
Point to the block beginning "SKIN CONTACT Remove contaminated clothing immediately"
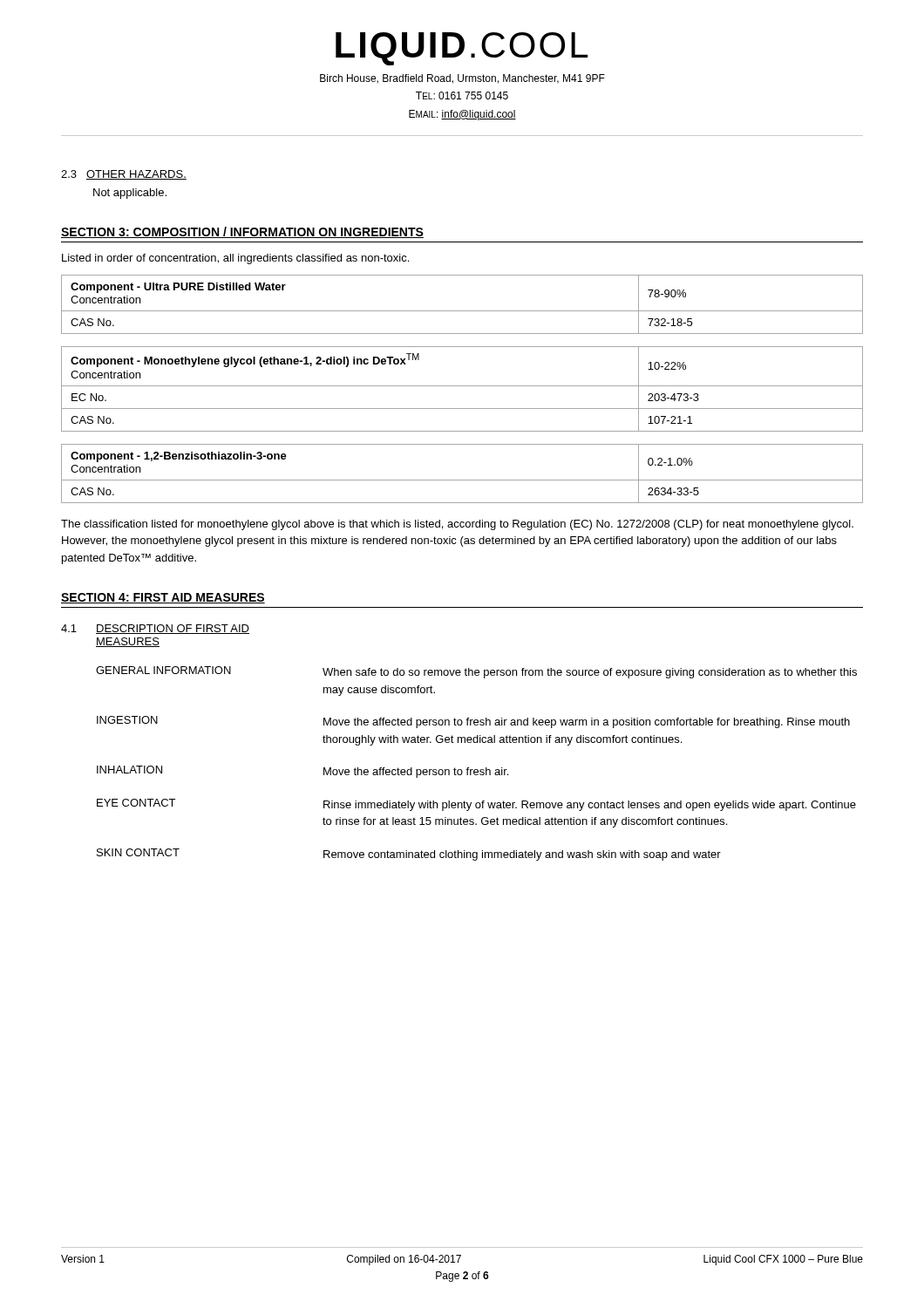(462, 853)
